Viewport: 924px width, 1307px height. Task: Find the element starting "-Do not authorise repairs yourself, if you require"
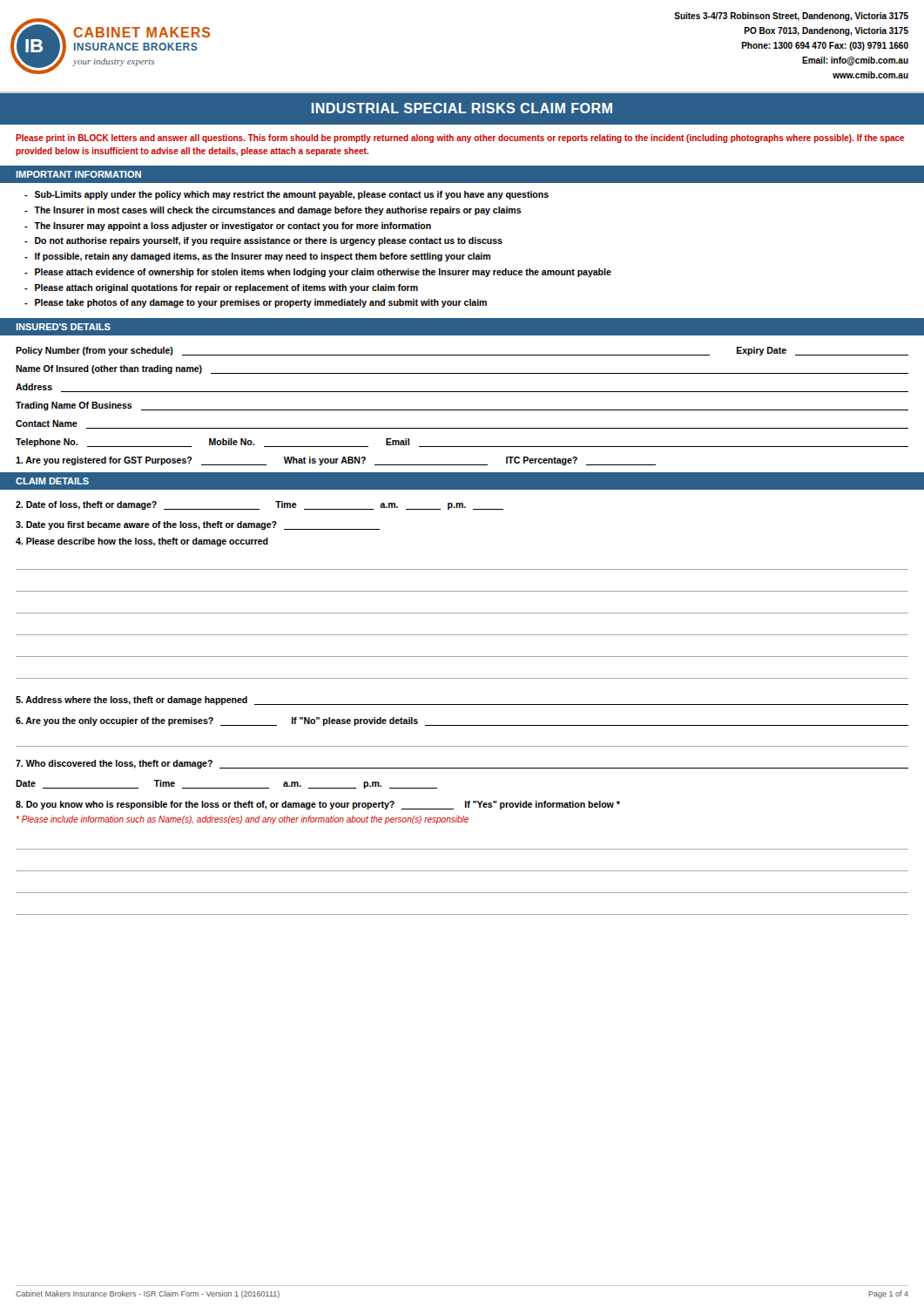coord(263,241)
